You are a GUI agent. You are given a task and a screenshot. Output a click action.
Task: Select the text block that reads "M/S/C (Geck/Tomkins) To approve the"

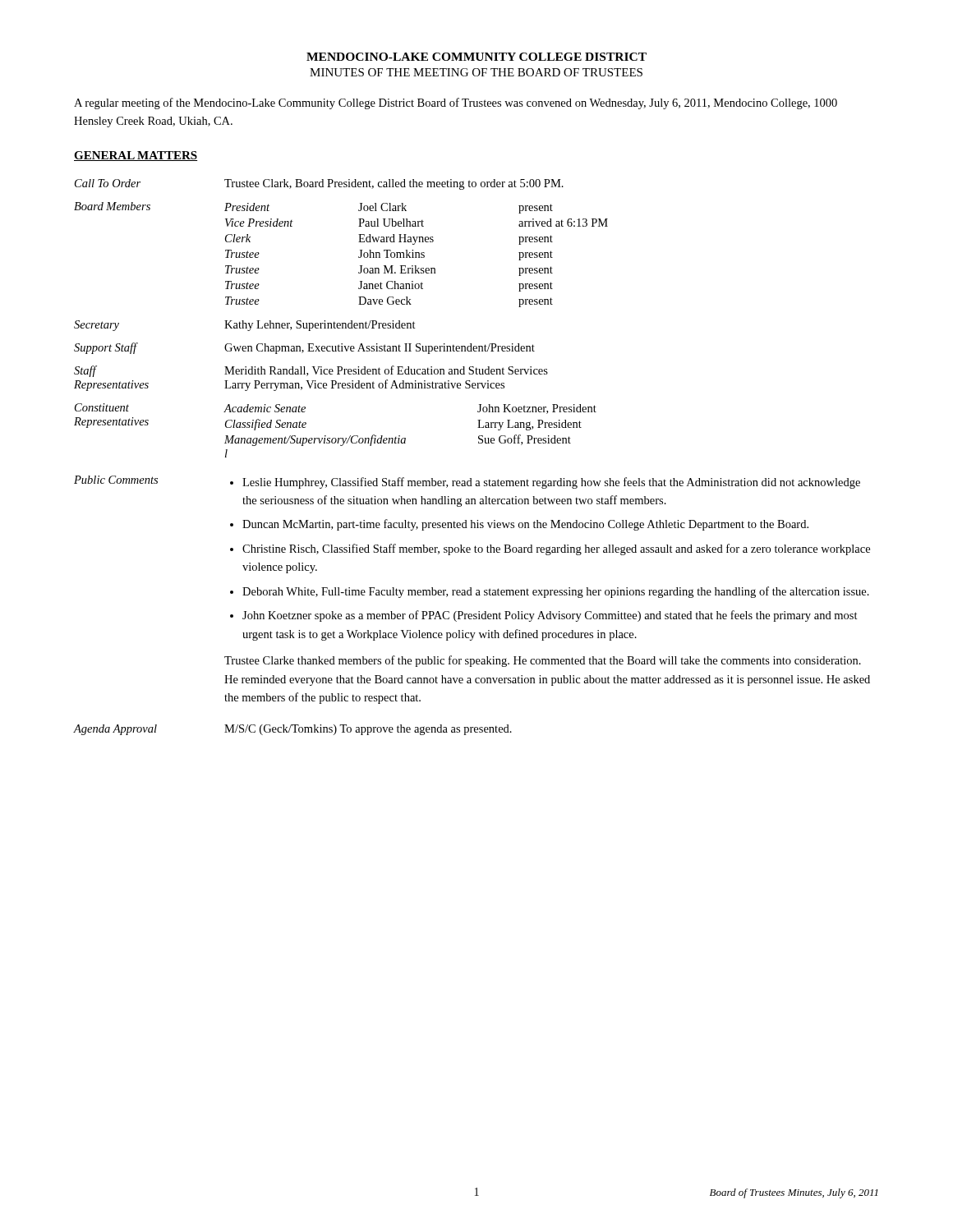tap(368, 728)
